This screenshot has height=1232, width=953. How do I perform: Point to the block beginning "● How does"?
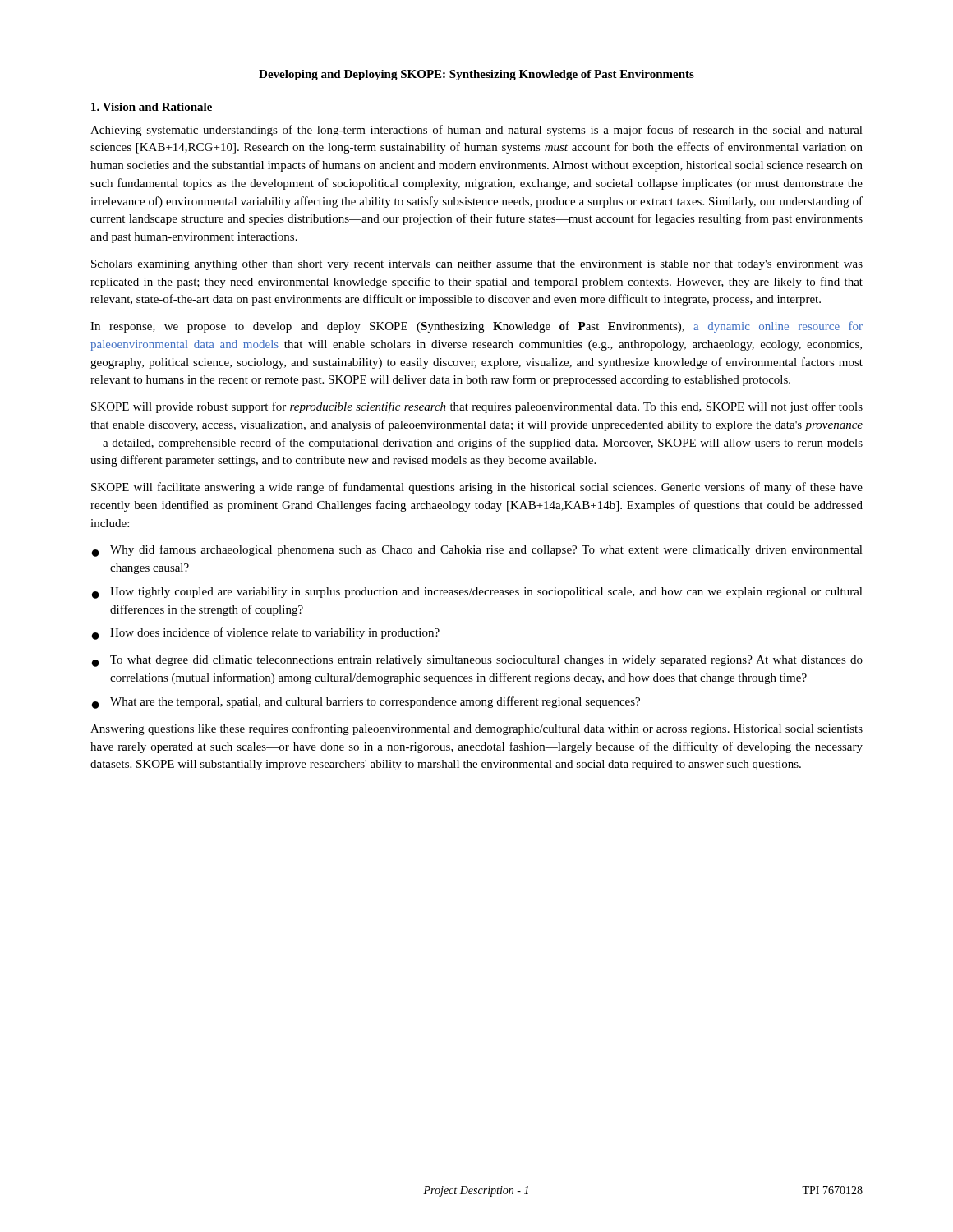click(266, 634)
